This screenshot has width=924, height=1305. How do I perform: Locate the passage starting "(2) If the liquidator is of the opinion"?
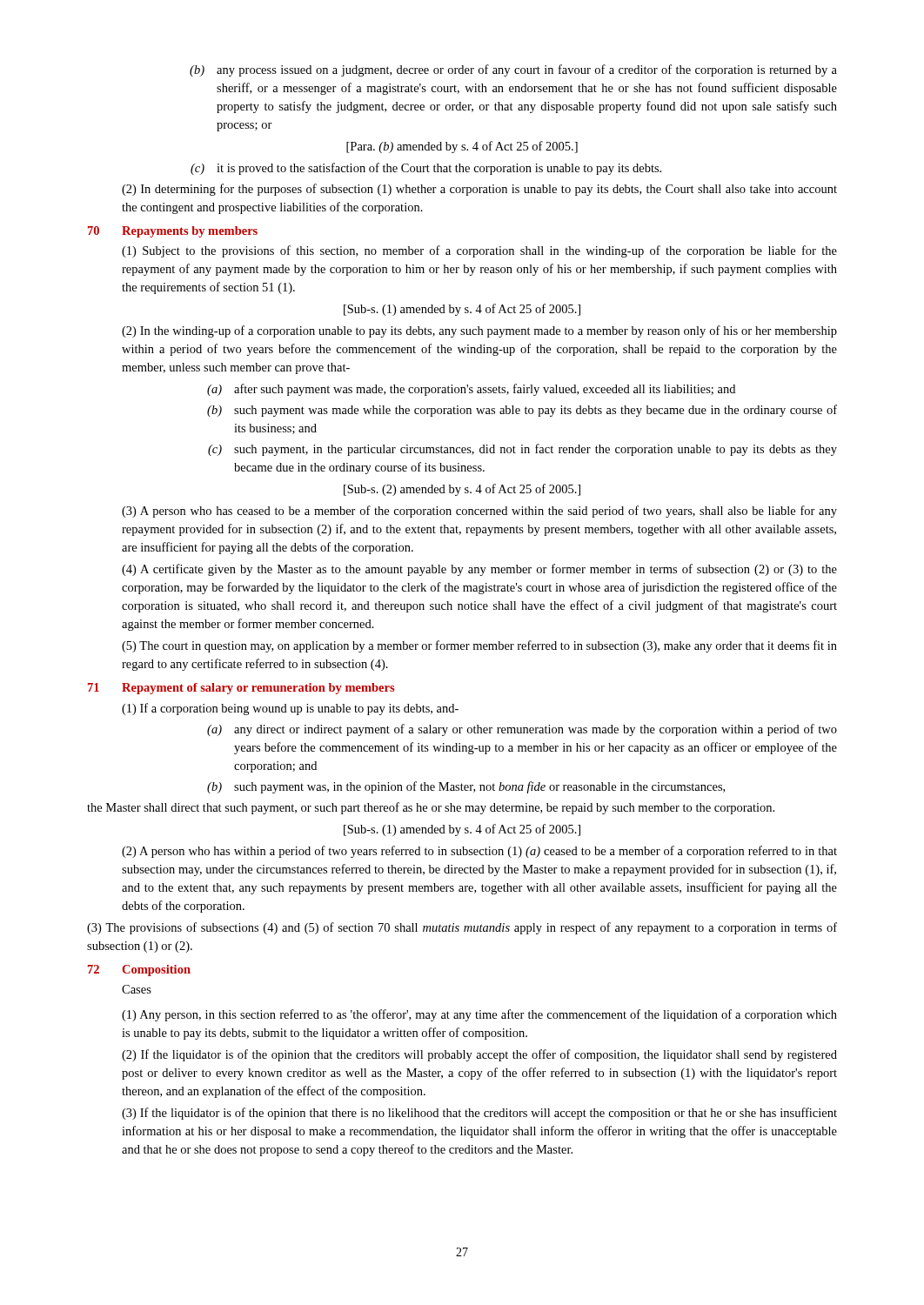479,1073
